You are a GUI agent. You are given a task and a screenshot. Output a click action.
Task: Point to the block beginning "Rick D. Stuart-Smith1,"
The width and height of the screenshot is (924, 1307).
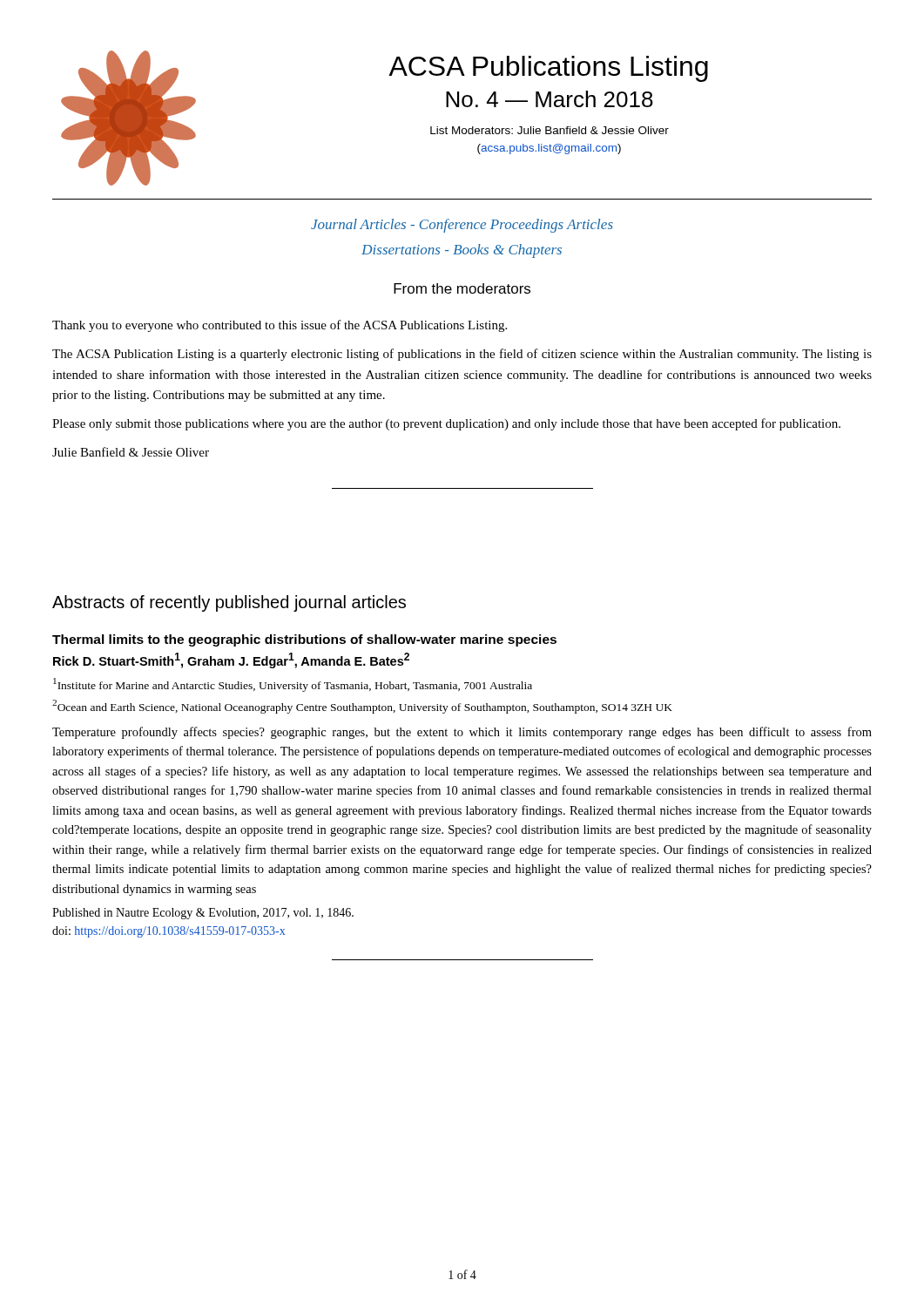[x=231, y=660]
